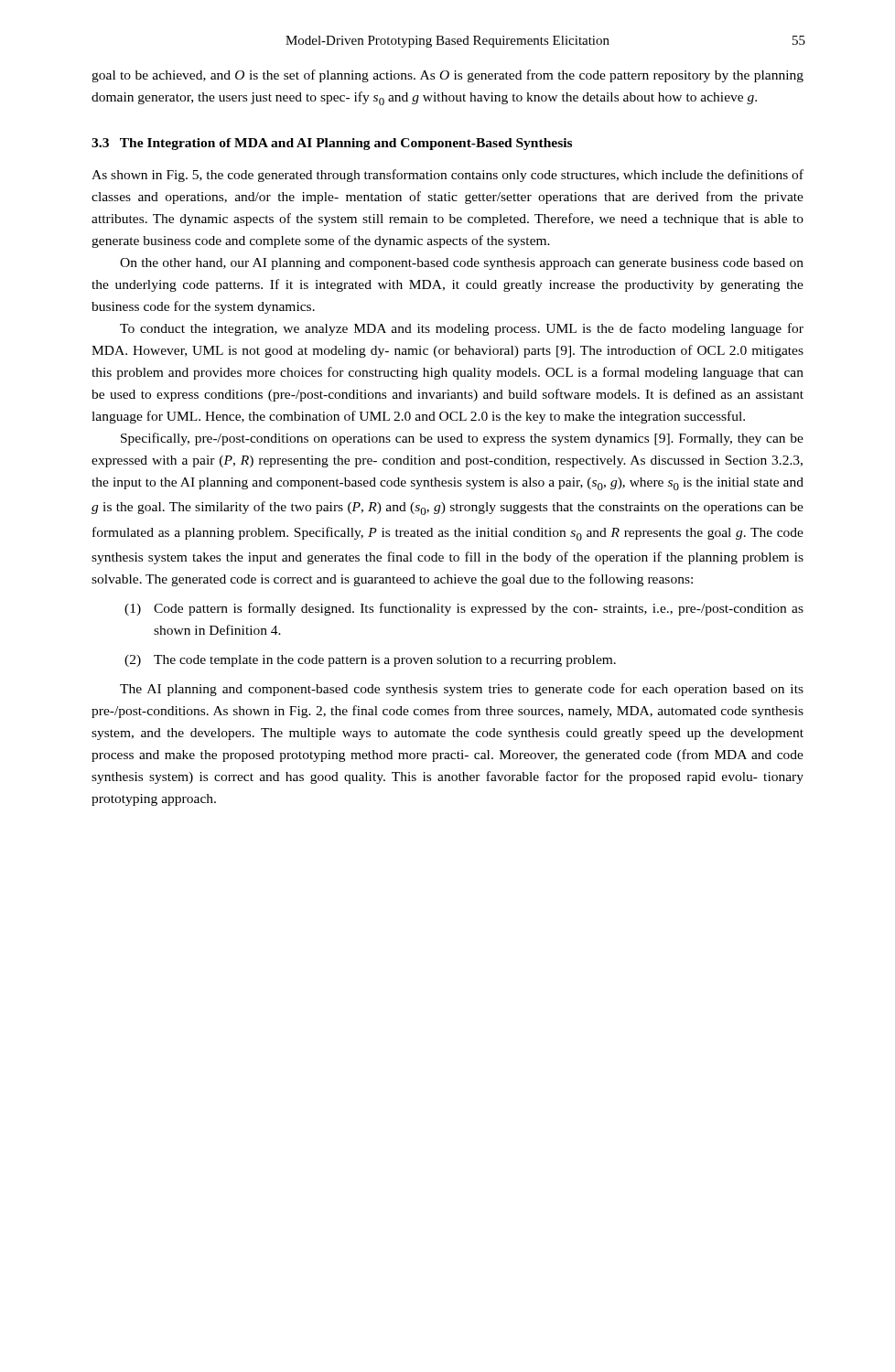Locate the text block with the text "As shown in Fig. 5, the code"

point(448,207)
